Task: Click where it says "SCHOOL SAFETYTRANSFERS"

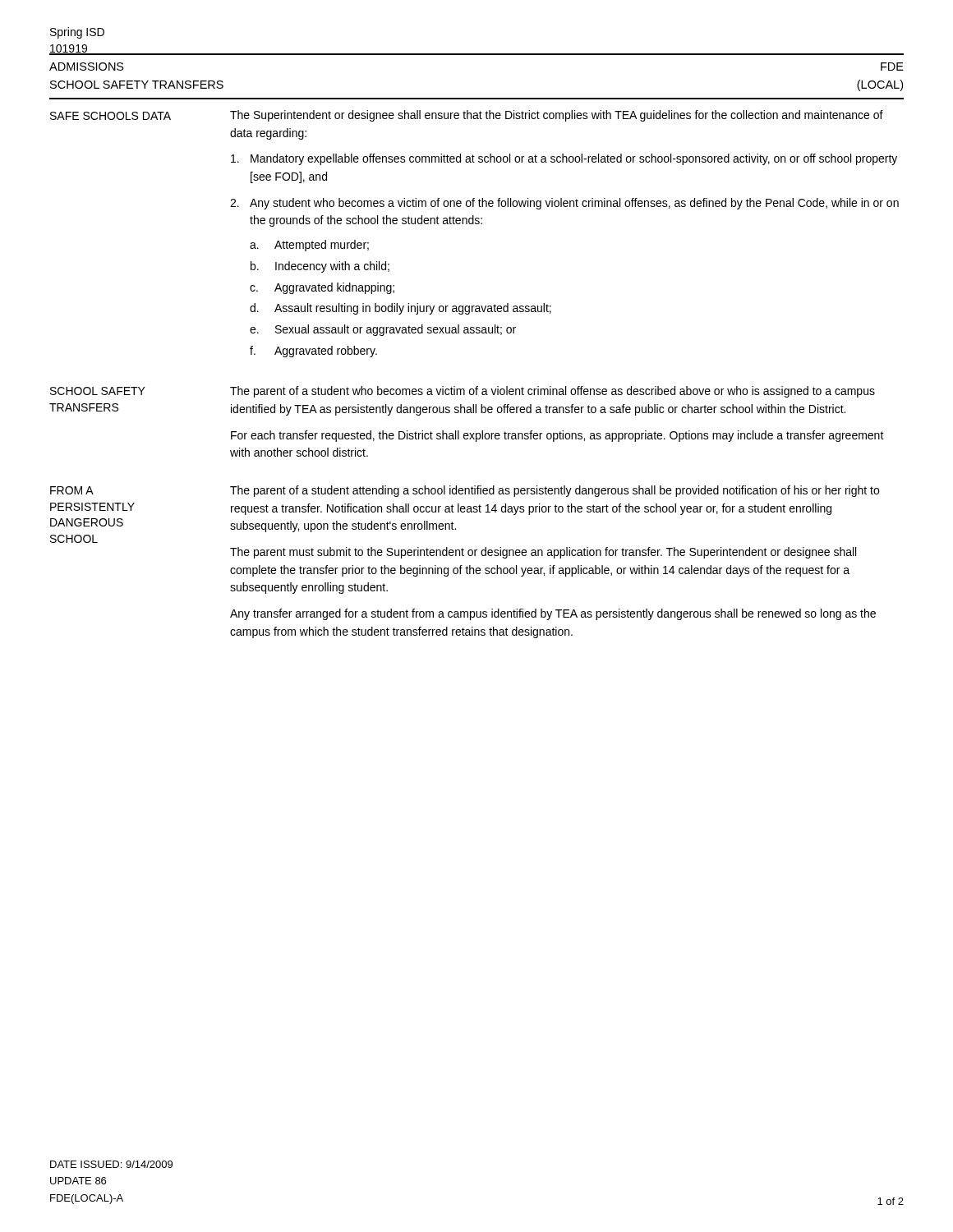Action: tap(97, 399)
